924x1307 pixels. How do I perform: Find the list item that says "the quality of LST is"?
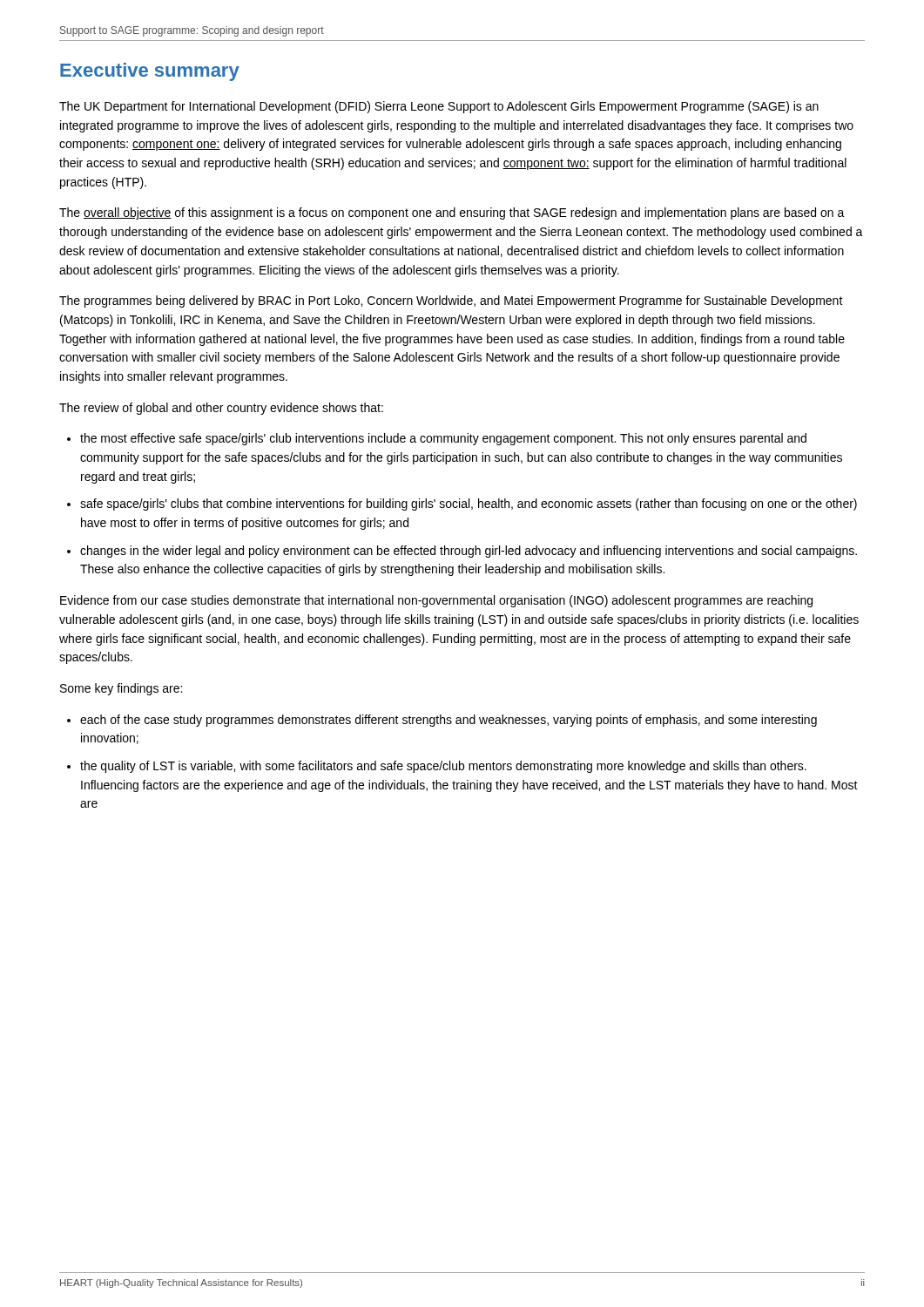469,785
